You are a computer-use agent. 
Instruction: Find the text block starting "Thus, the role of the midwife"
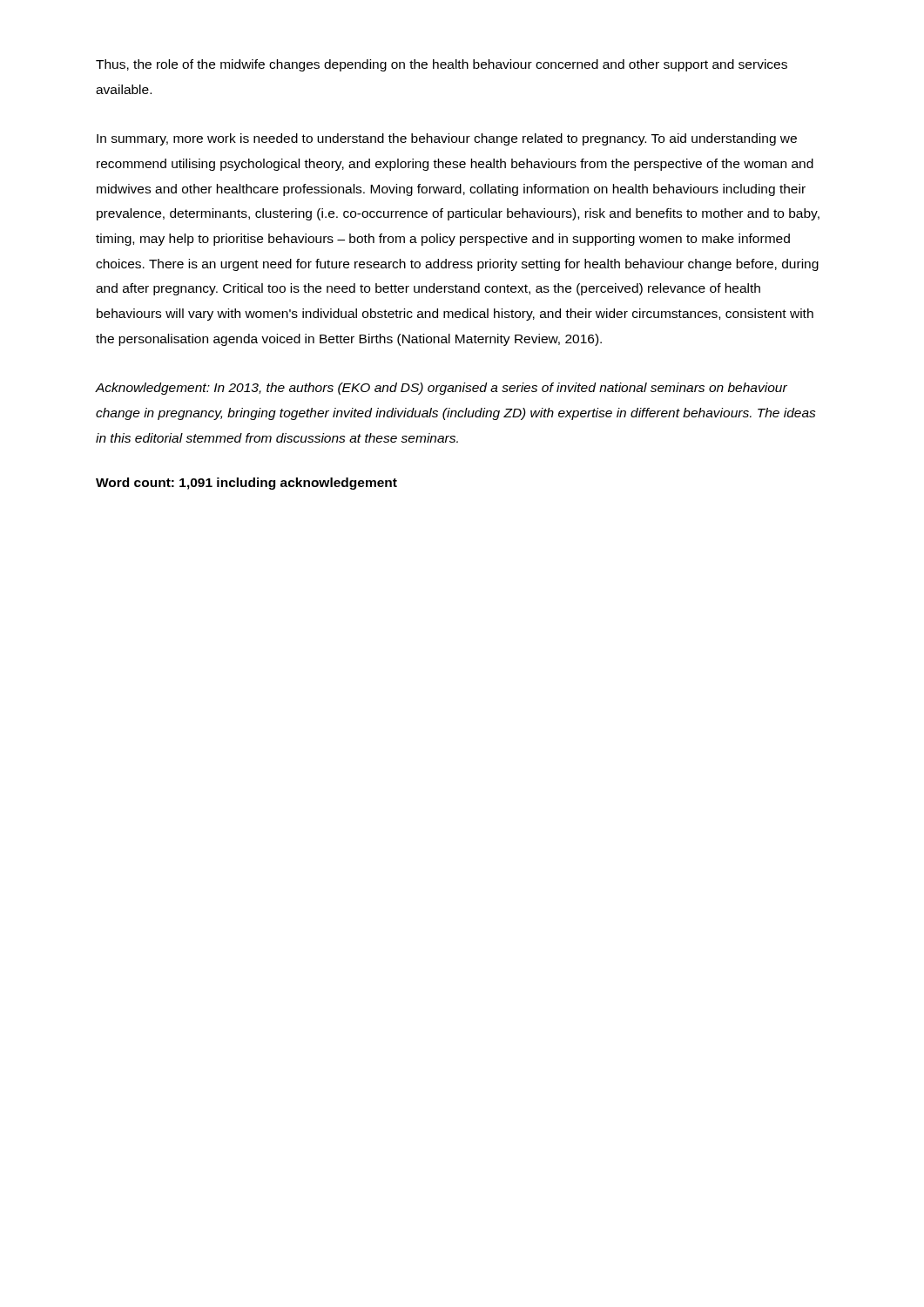point(442,77)
